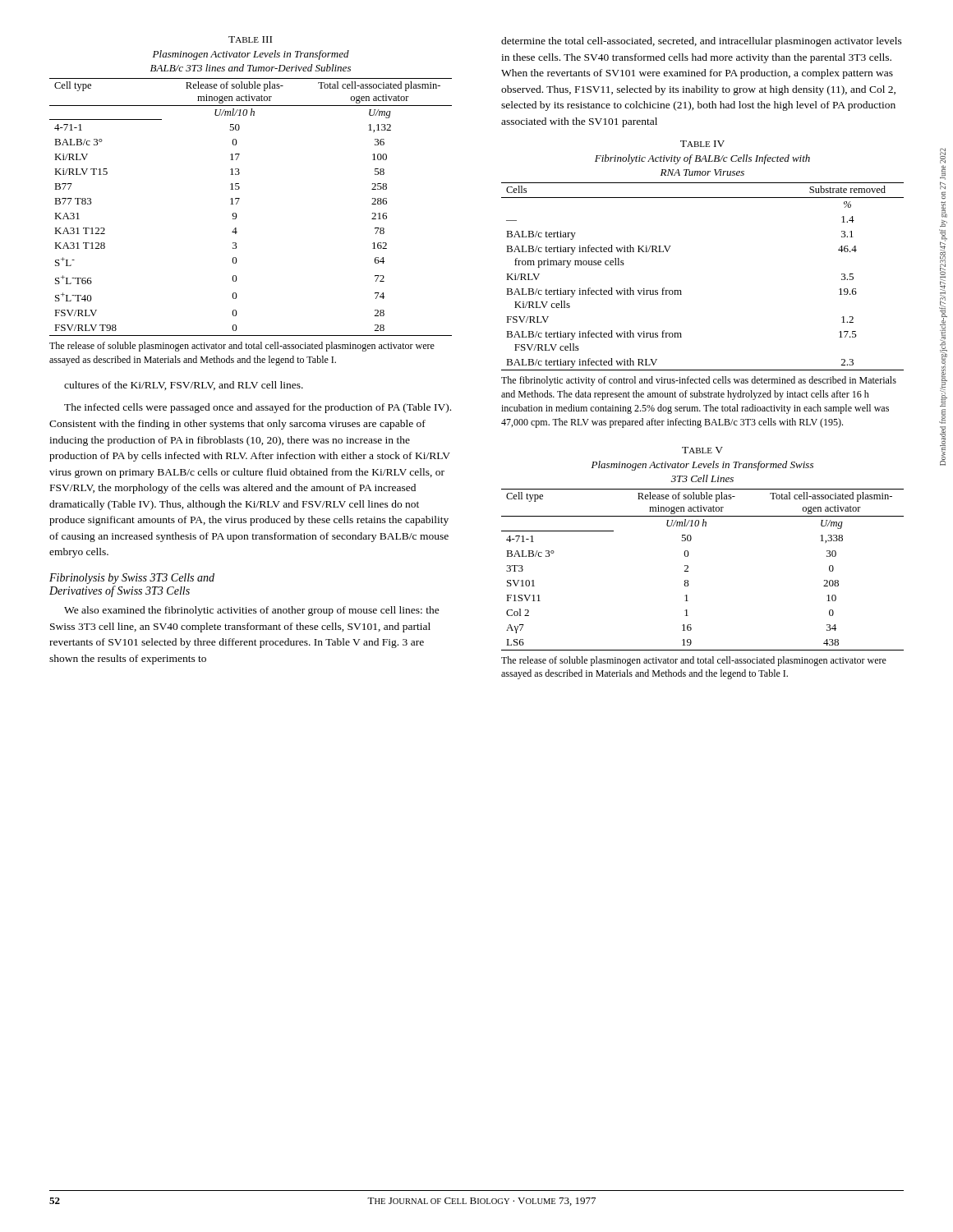
Task: Click on the table containing "BALB/c tertiary infected with virus"
Action: click(x=702, y=277)
